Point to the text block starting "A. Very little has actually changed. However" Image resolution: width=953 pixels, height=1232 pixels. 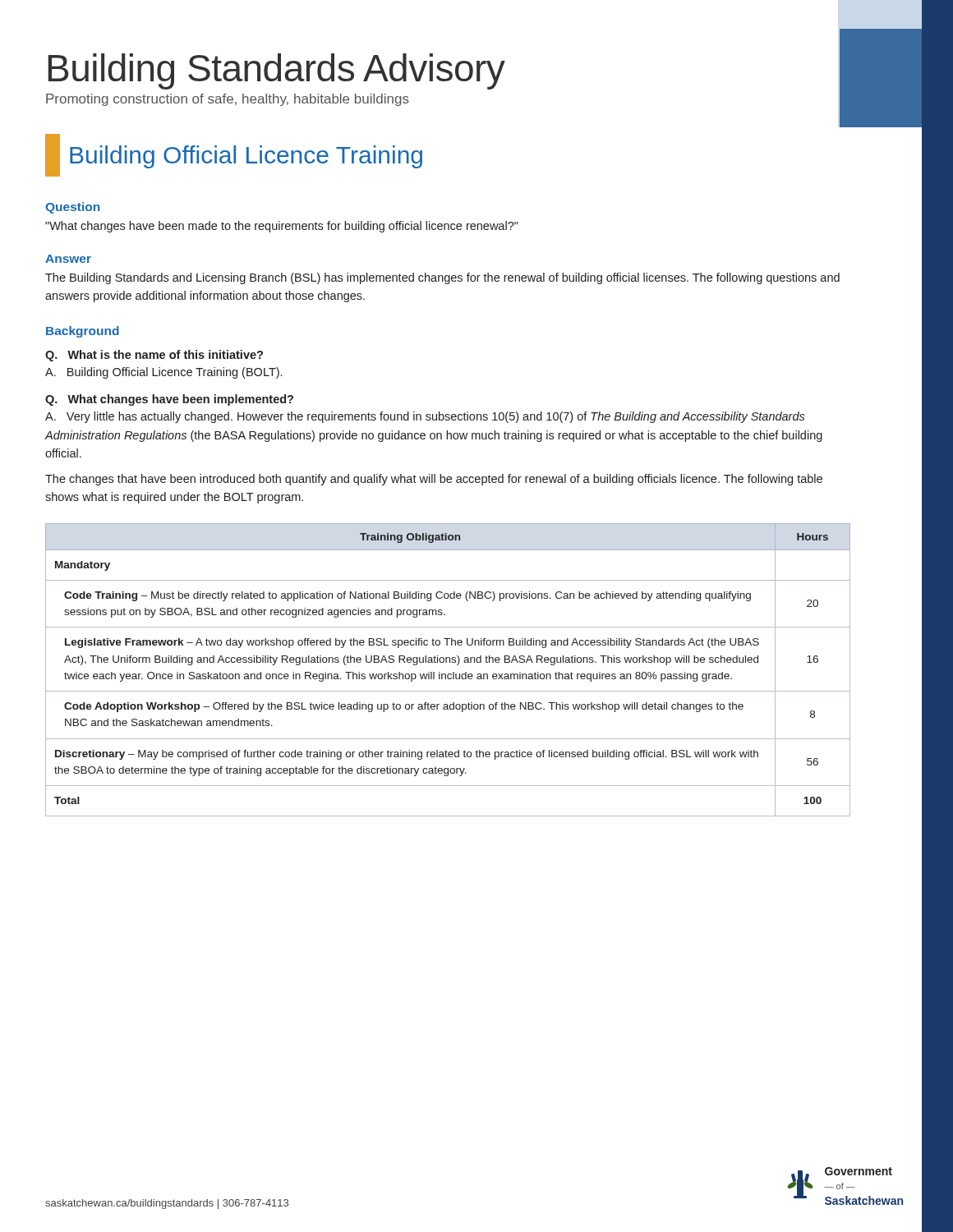pyautogui.click(x=434, y=435)
